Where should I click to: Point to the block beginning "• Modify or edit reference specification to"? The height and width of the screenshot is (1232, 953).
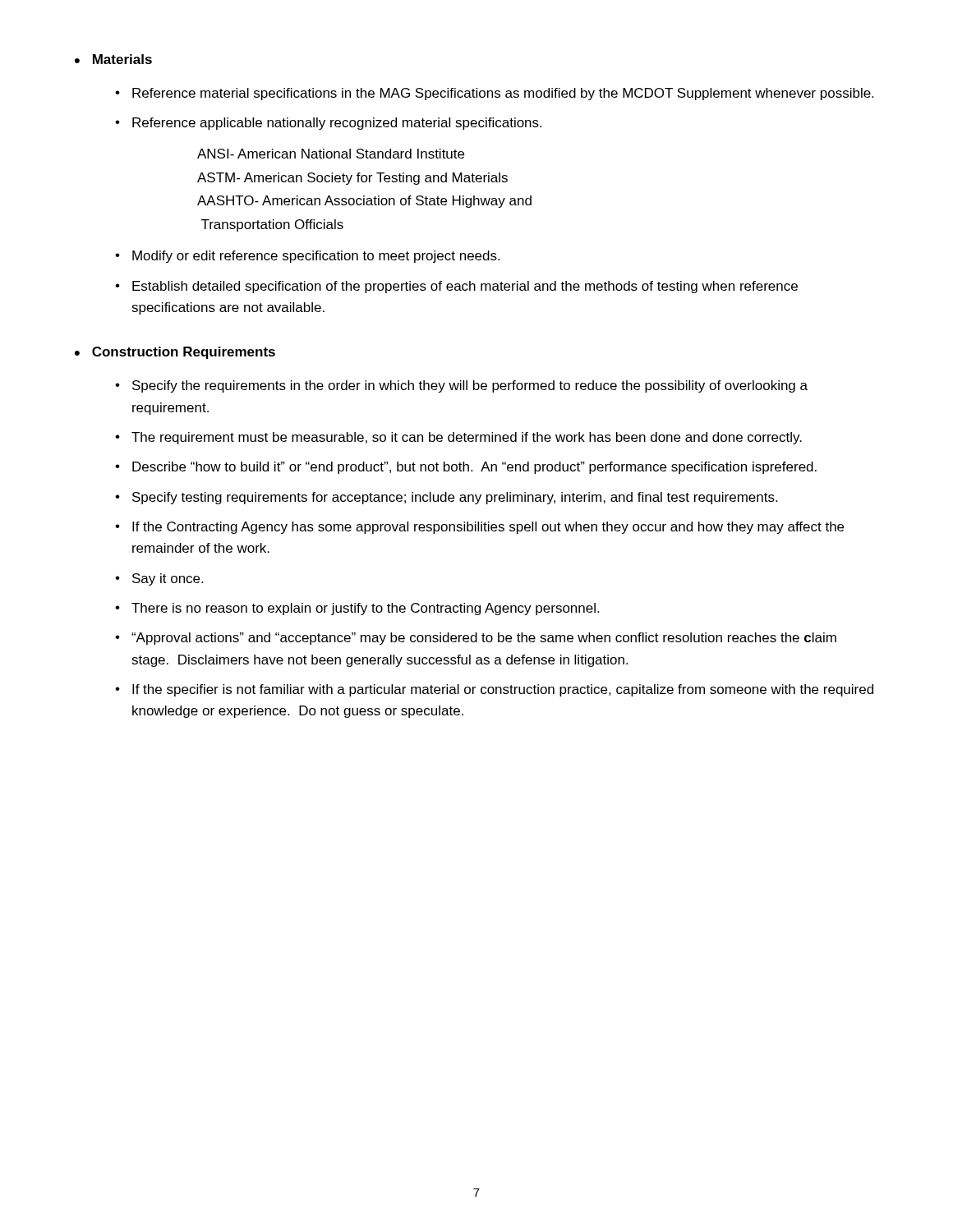click(x=308, y=257)
